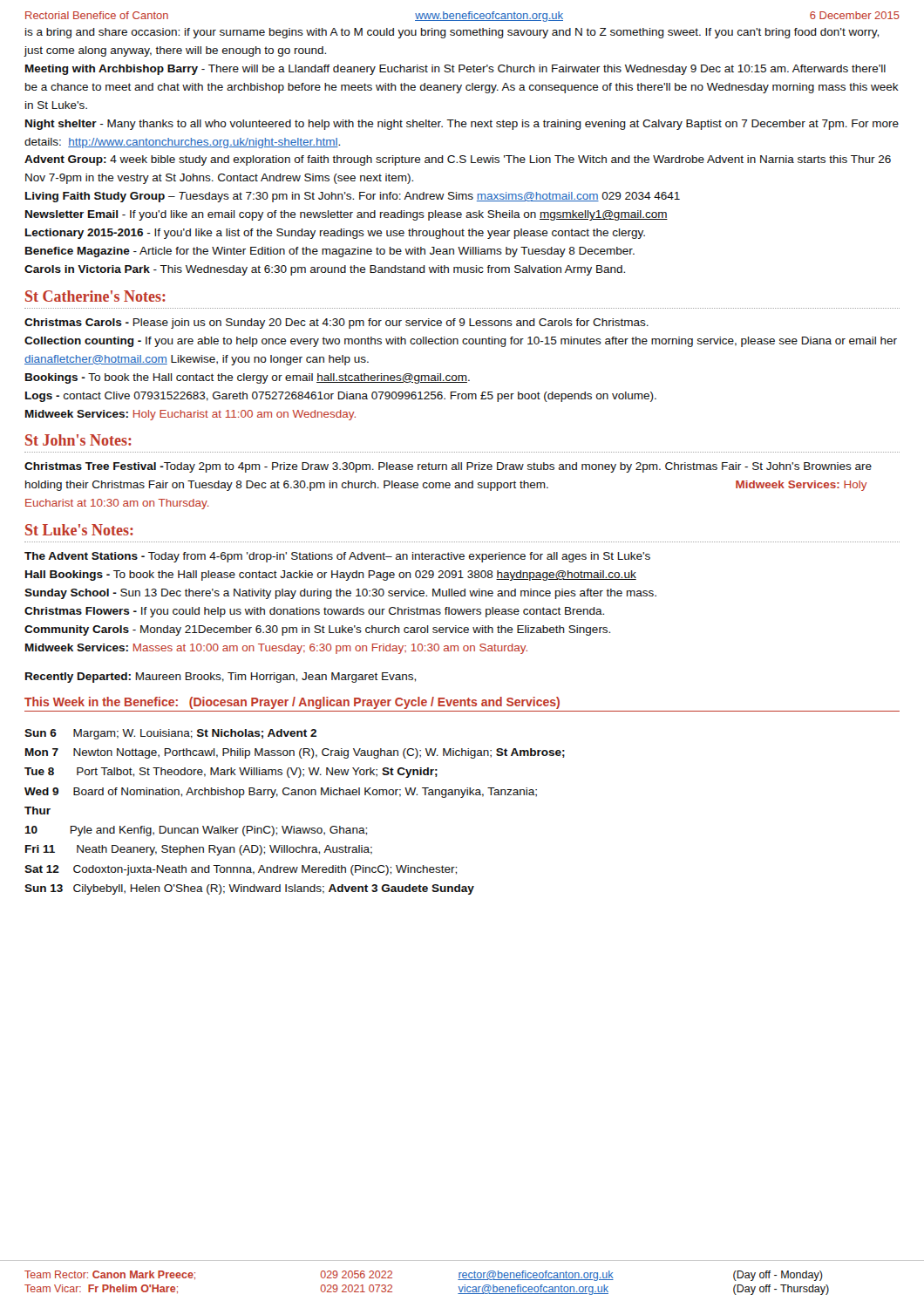924x1308 pixels.
Task: Locate the list item with the text "Mon 7 Newton Nottage, Porthcawl, Philip Masson (R),"
Action: coord(295,753)
